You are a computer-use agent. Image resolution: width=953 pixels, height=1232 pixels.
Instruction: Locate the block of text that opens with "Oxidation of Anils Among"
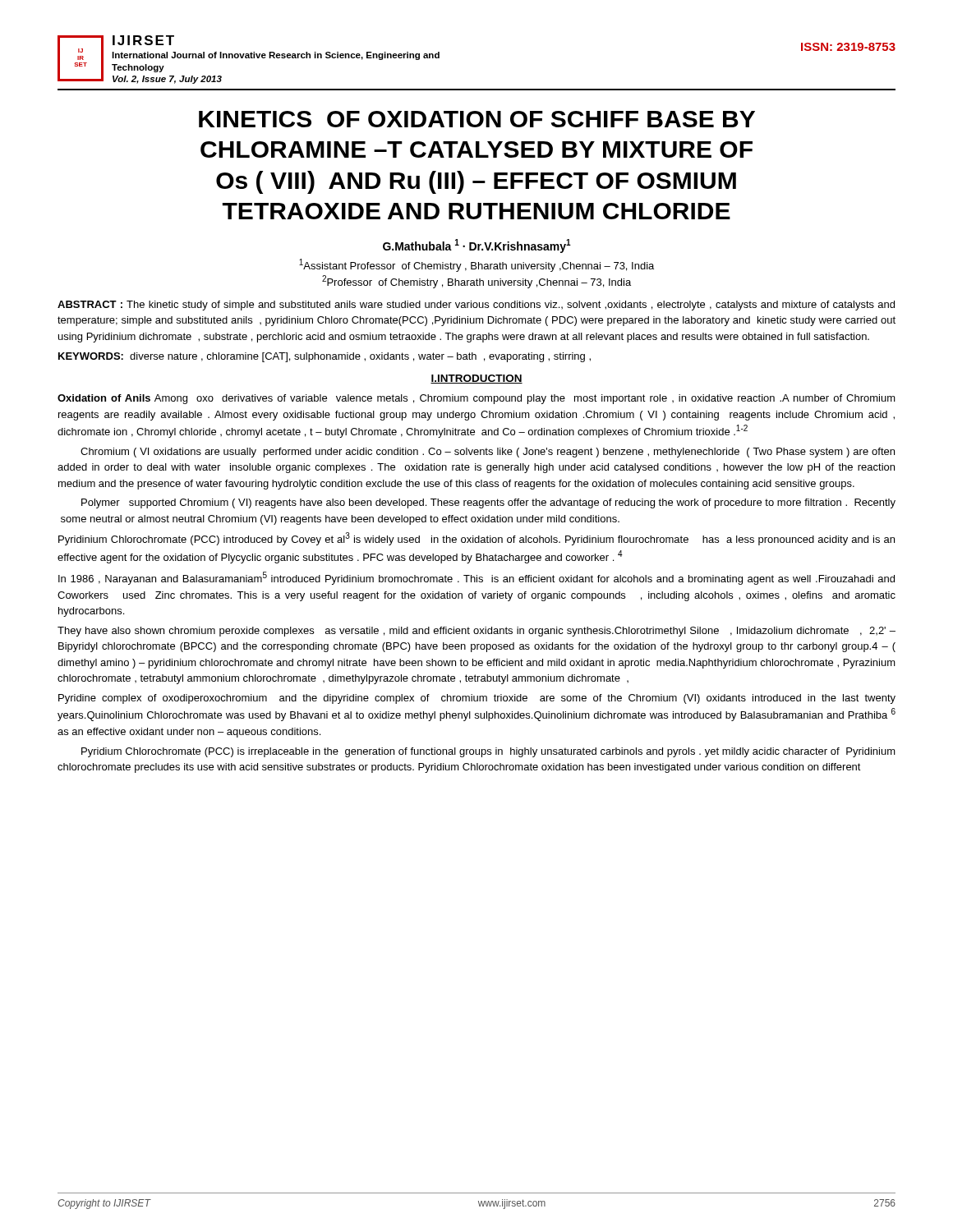point(476,415)
